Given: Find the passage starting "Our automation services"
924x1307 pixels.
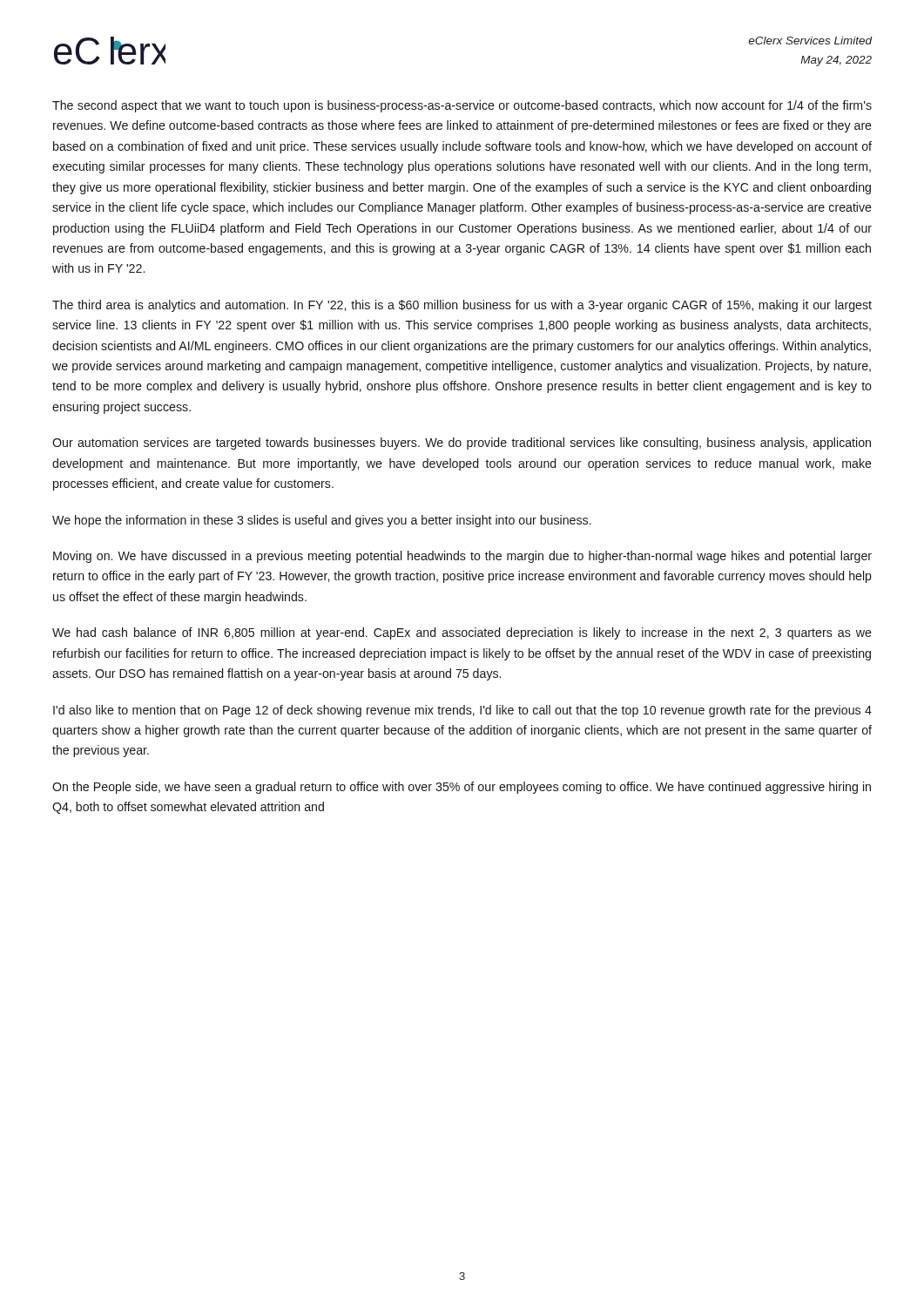Looking at the screenshot, I should [x=462, y=463].
